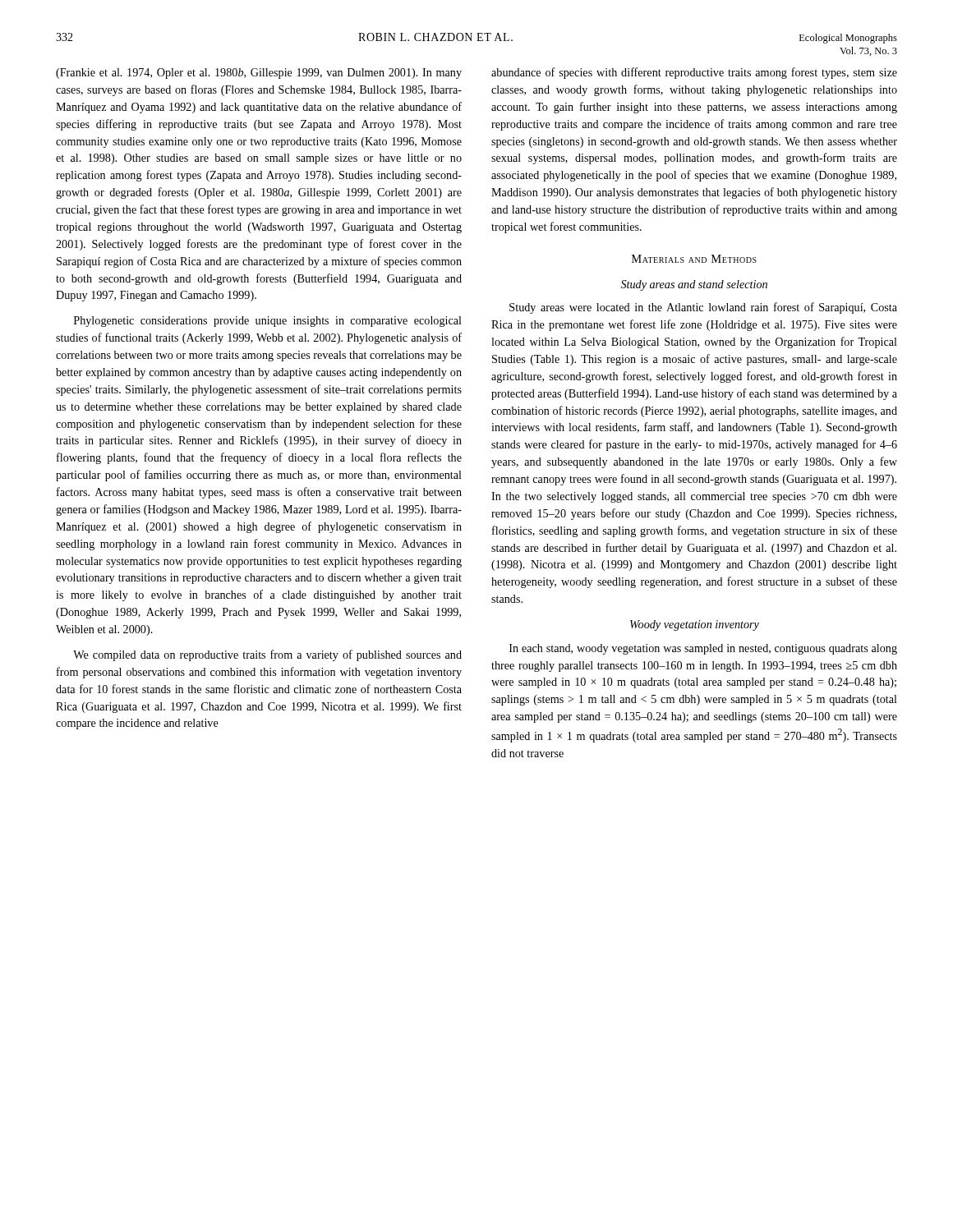This screenshot has height=1232, width=953.
Task: Point to the region starting "(Frankie et al. 1974, Opler et al."
Action: [259, 184]
